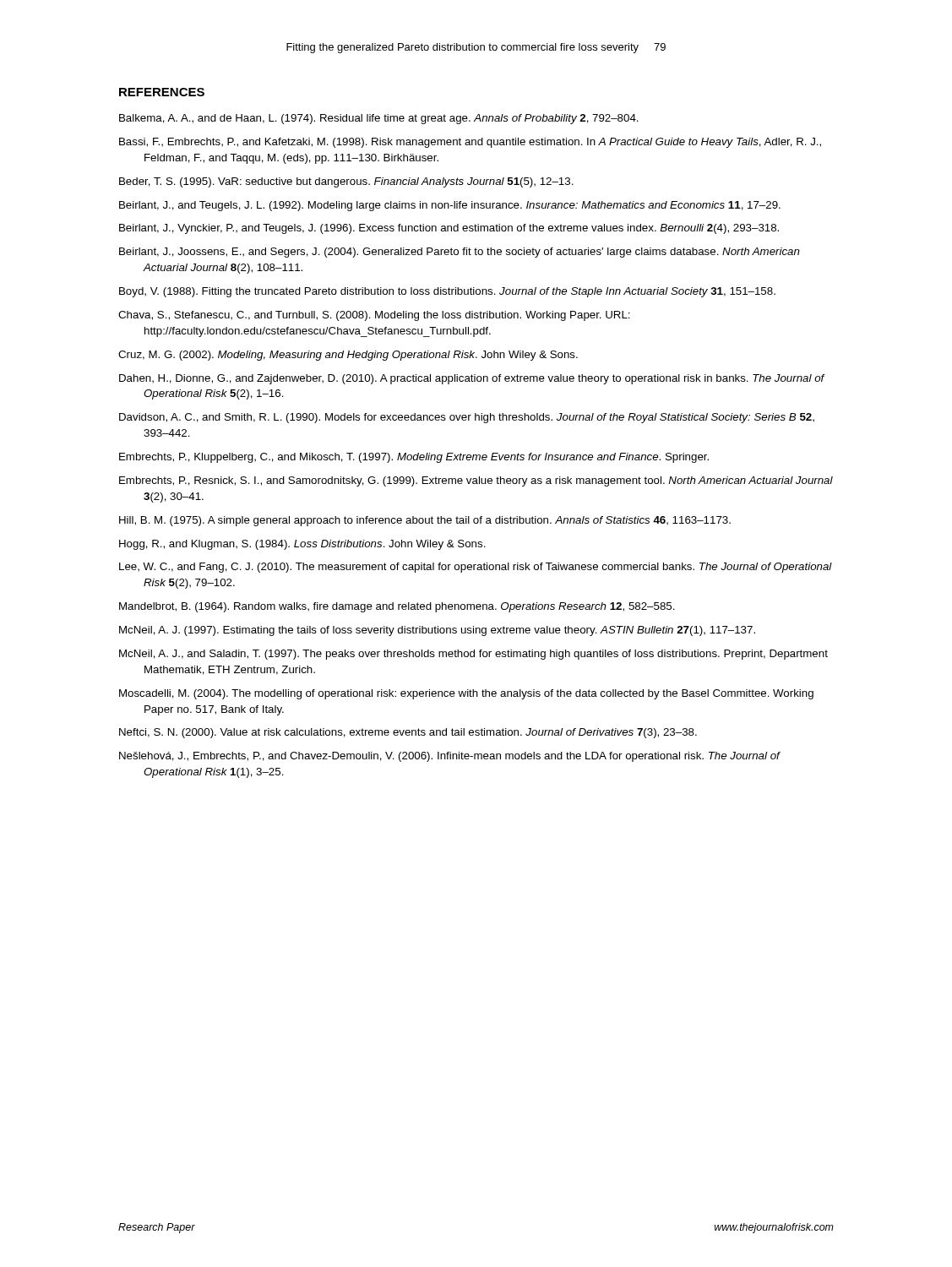The height and width of the screenshot is (1267, 952).
Task: Click on the text starting "Lee, W. C., and Fang, C. J. (2010)."
Action: point(475,575)
